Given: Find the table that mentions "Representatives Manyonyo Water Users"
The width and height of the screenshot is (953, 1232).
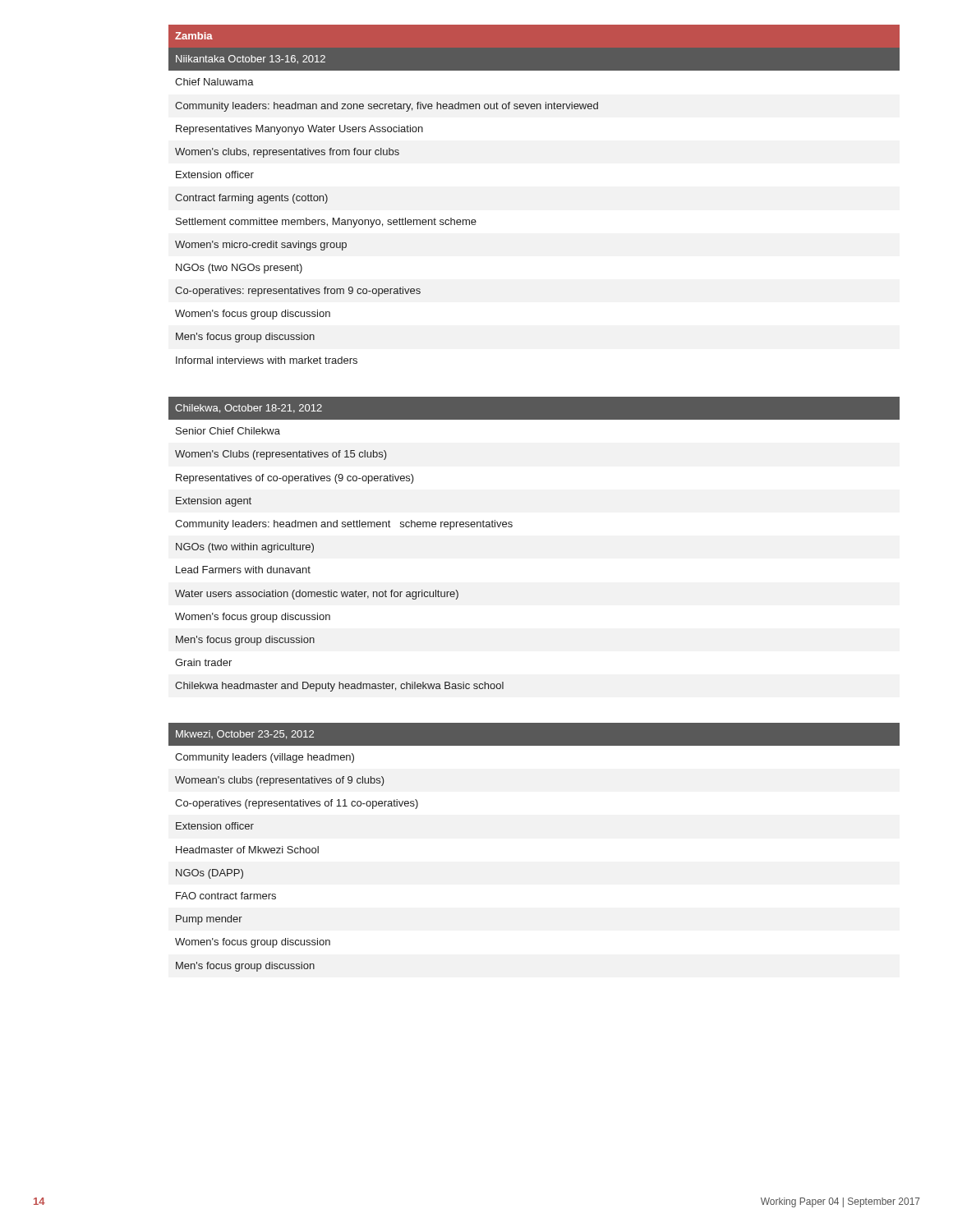Looking at the screenshot, I should (x=534, y=501).
